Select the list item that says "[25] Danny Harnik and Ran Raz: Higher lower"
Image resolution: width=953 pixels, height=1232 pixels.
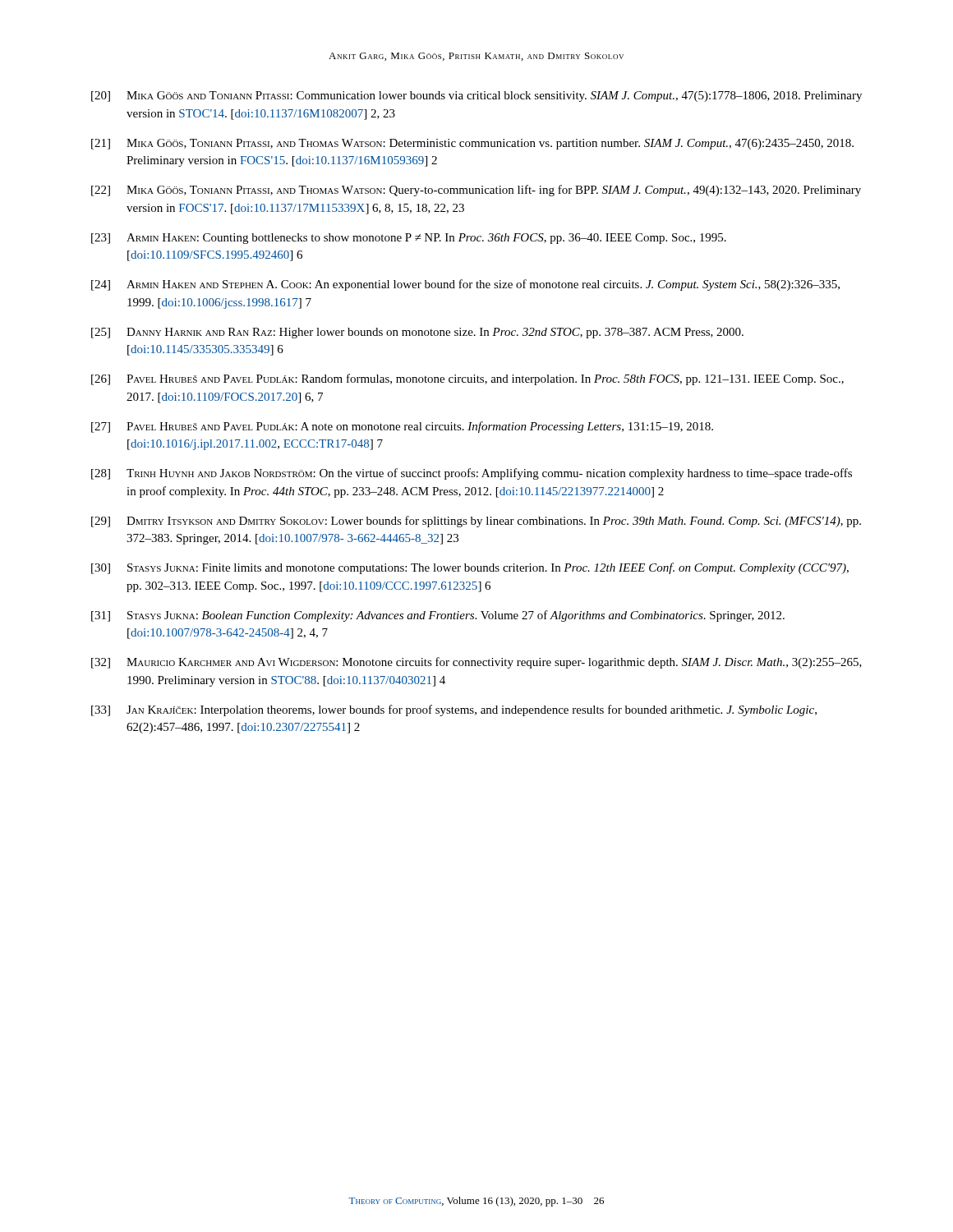pos(476,341)
